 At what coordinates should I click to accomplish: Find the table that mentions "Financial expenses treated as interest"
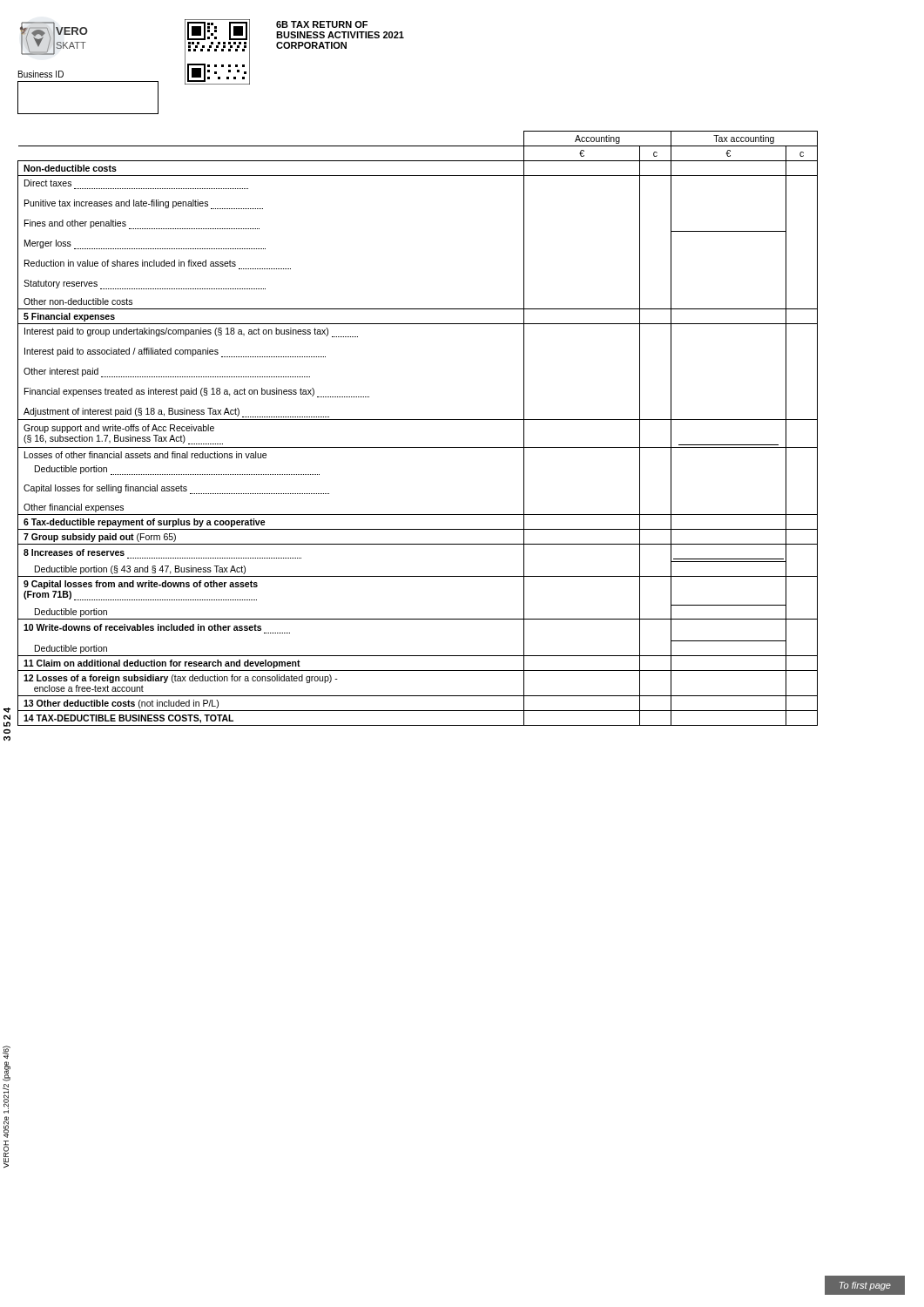tap(462, 428)
